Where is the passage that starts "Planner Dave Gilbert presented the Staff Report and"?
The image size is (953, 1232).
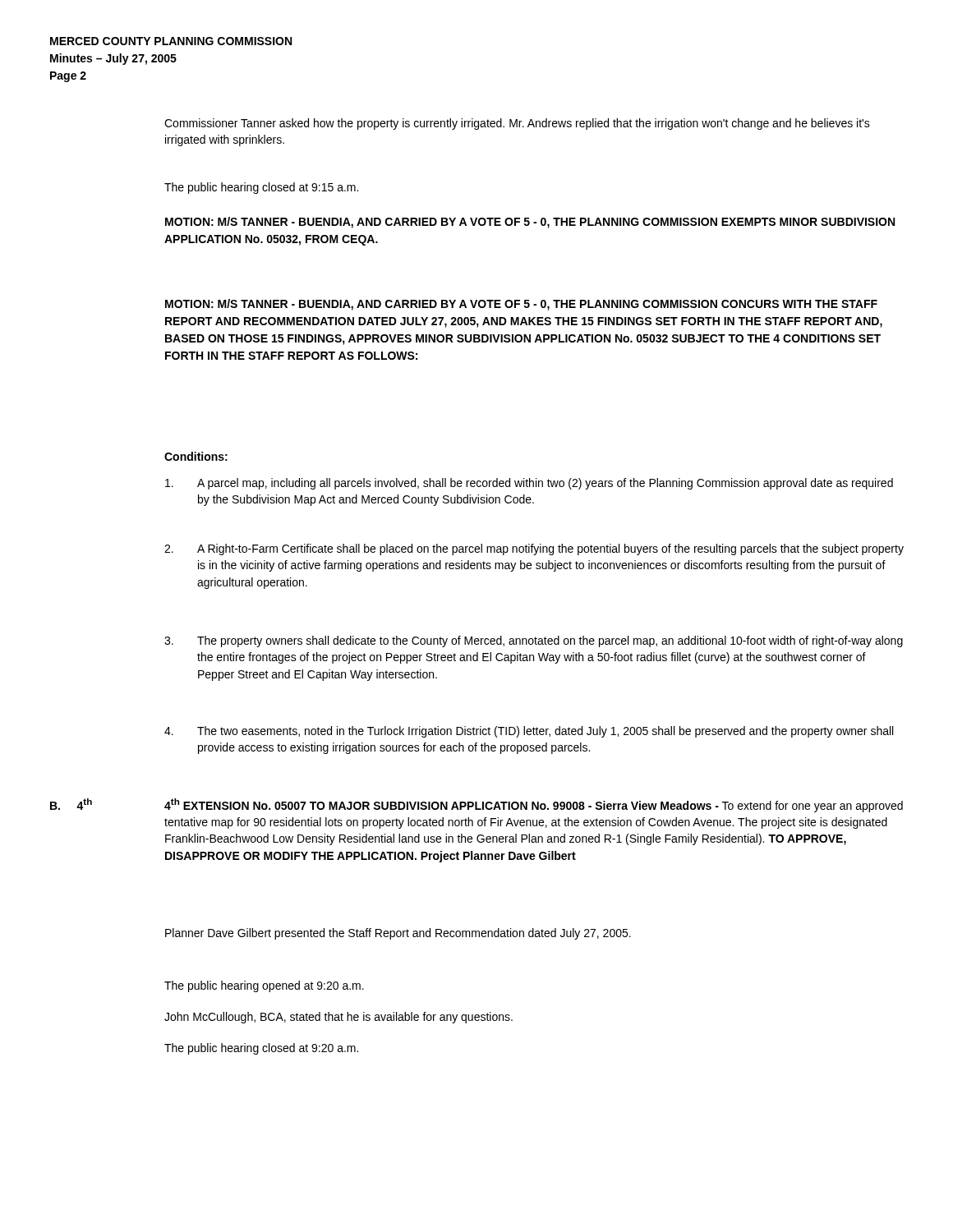(534, 933)
